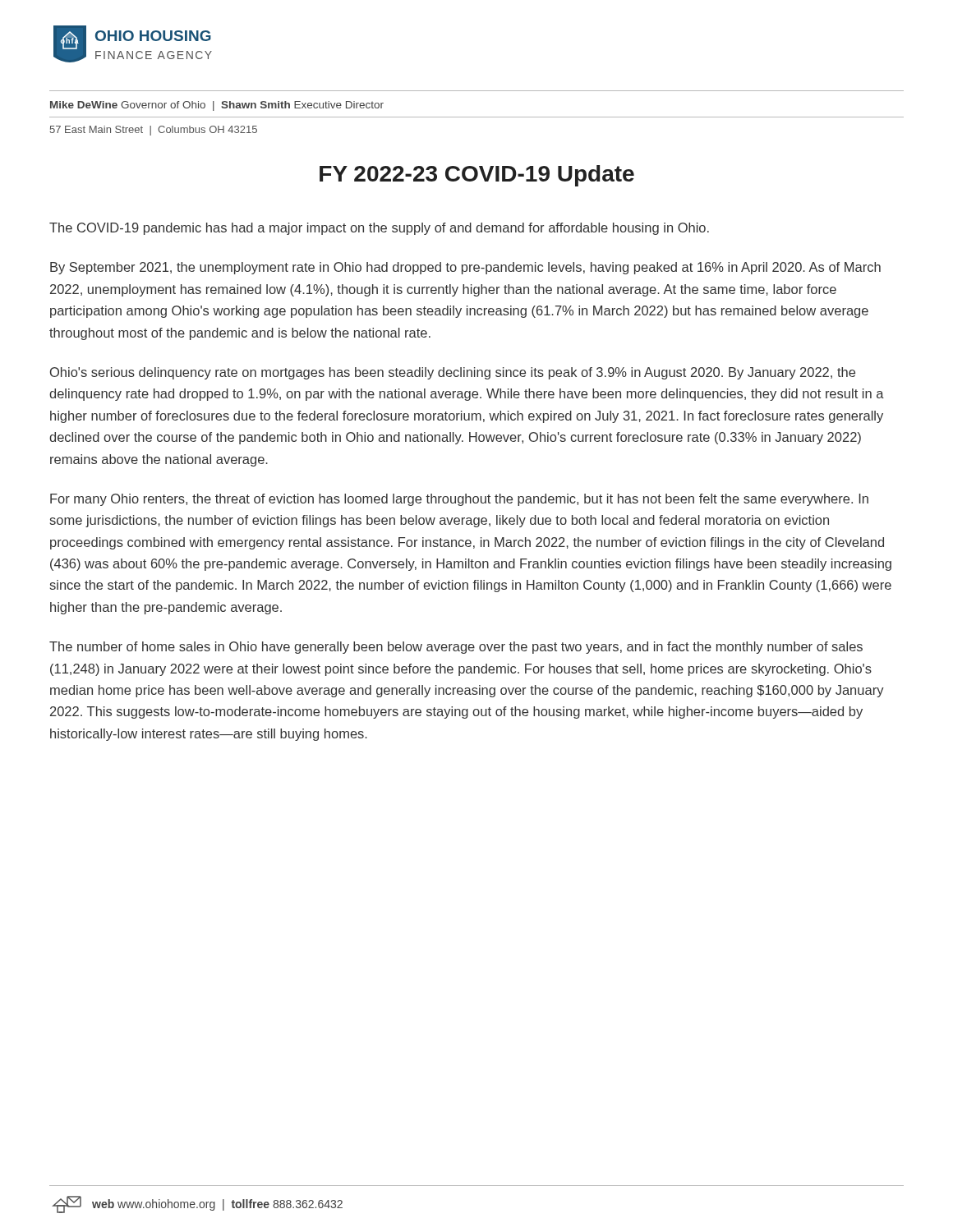Click on the text block with the text "The number of home sales in"

pos(466,690)
